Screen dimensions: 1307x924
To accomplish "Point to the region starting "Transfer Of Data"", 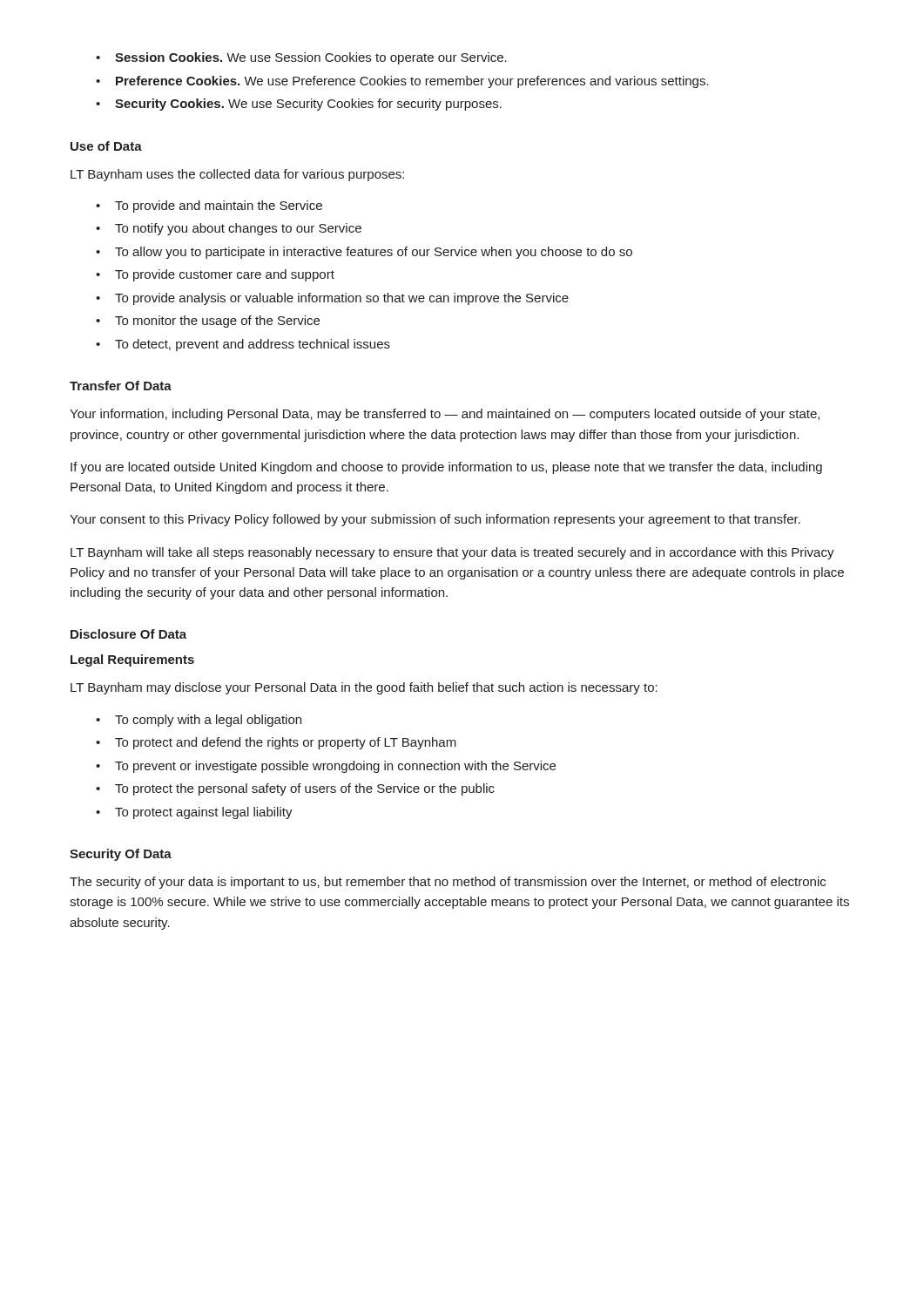I will point(120,386).
